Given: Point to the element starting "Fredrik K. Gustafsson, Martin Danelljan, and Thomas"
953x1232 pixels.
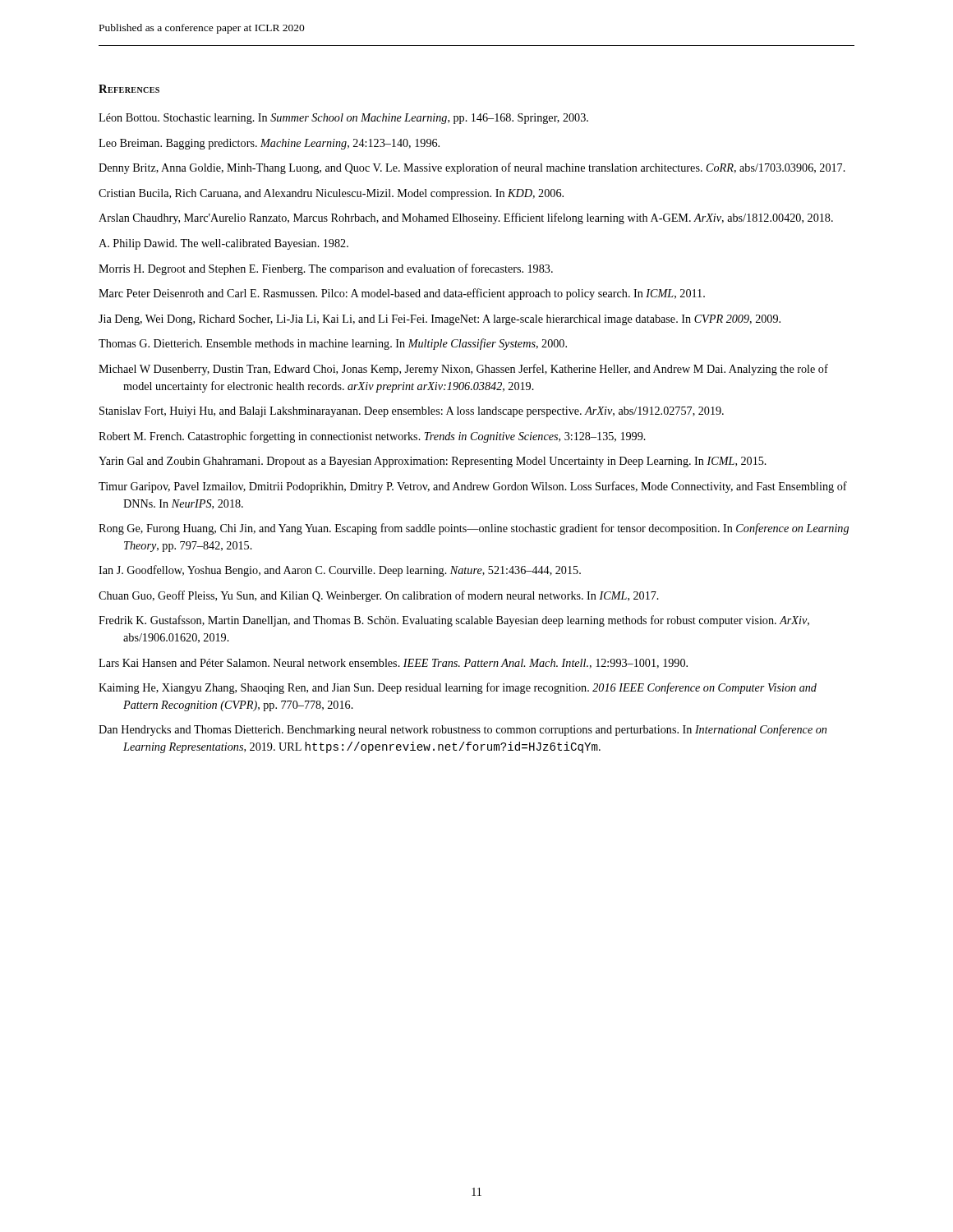Looking at the screenshot, I should pos(454,629).
